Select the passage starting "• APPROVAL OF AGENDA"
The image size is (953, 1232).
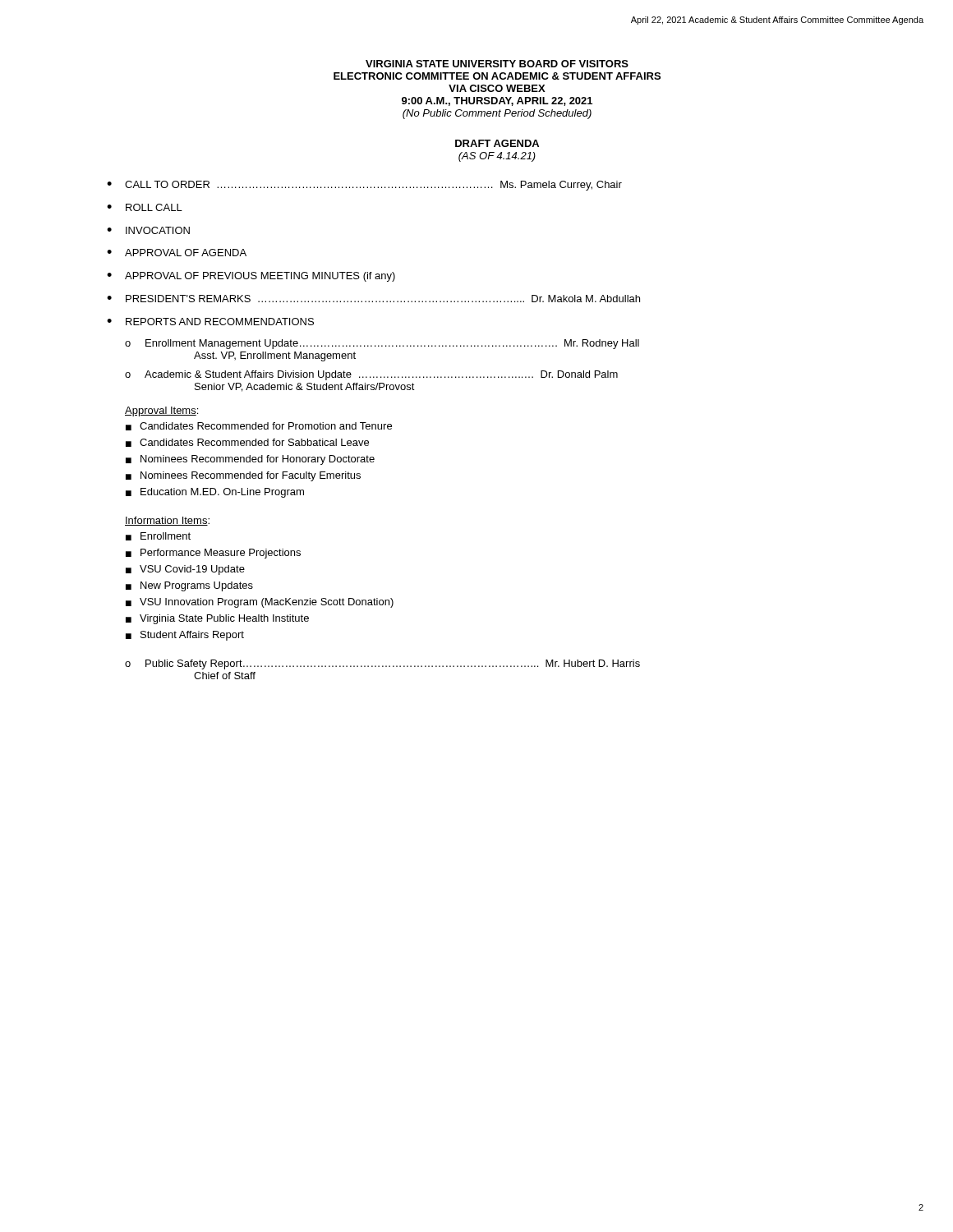click(177, 253)
